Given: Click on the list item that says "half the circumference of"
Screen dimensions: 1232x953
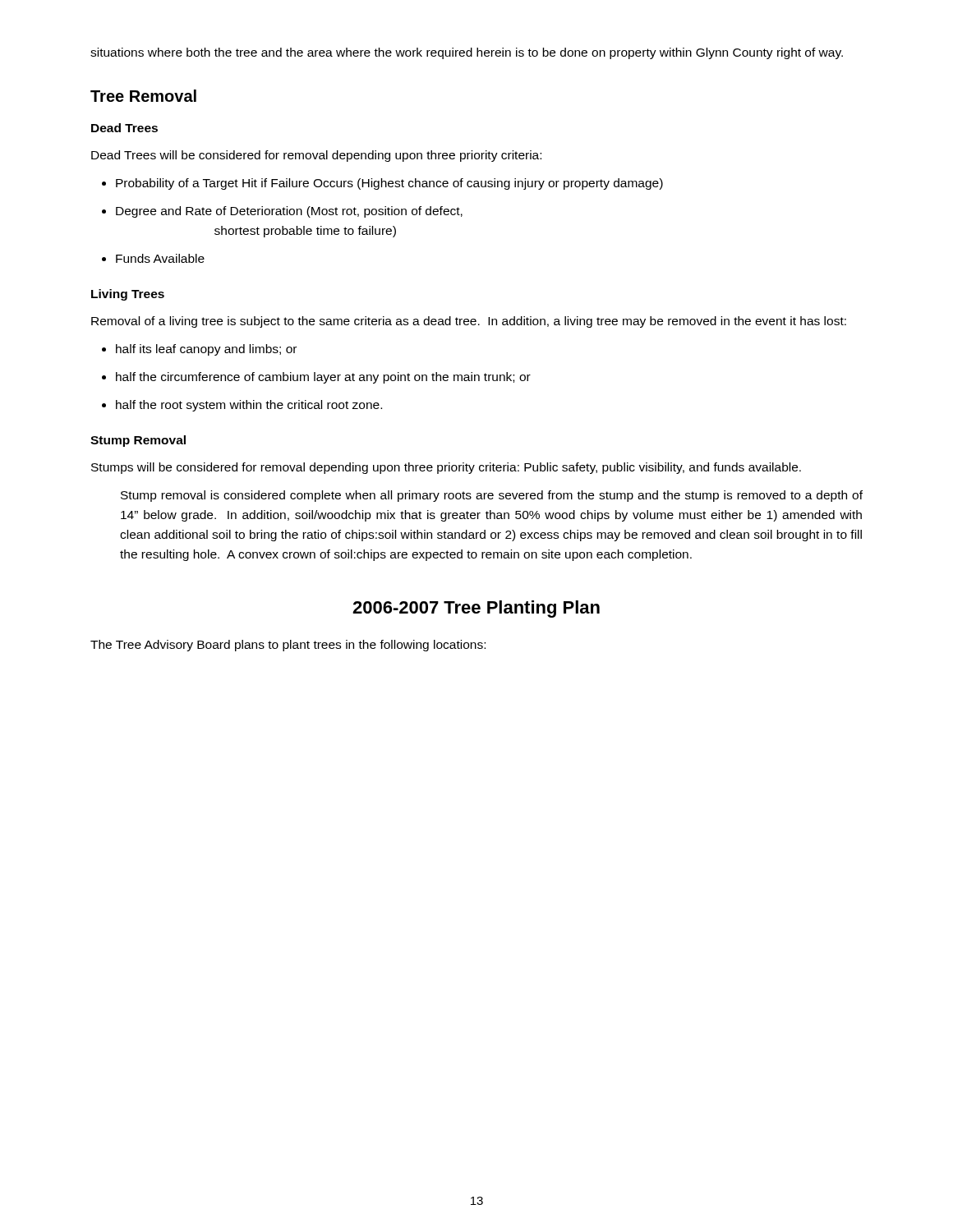Looking at the screenshot, I should coord(323,377).
